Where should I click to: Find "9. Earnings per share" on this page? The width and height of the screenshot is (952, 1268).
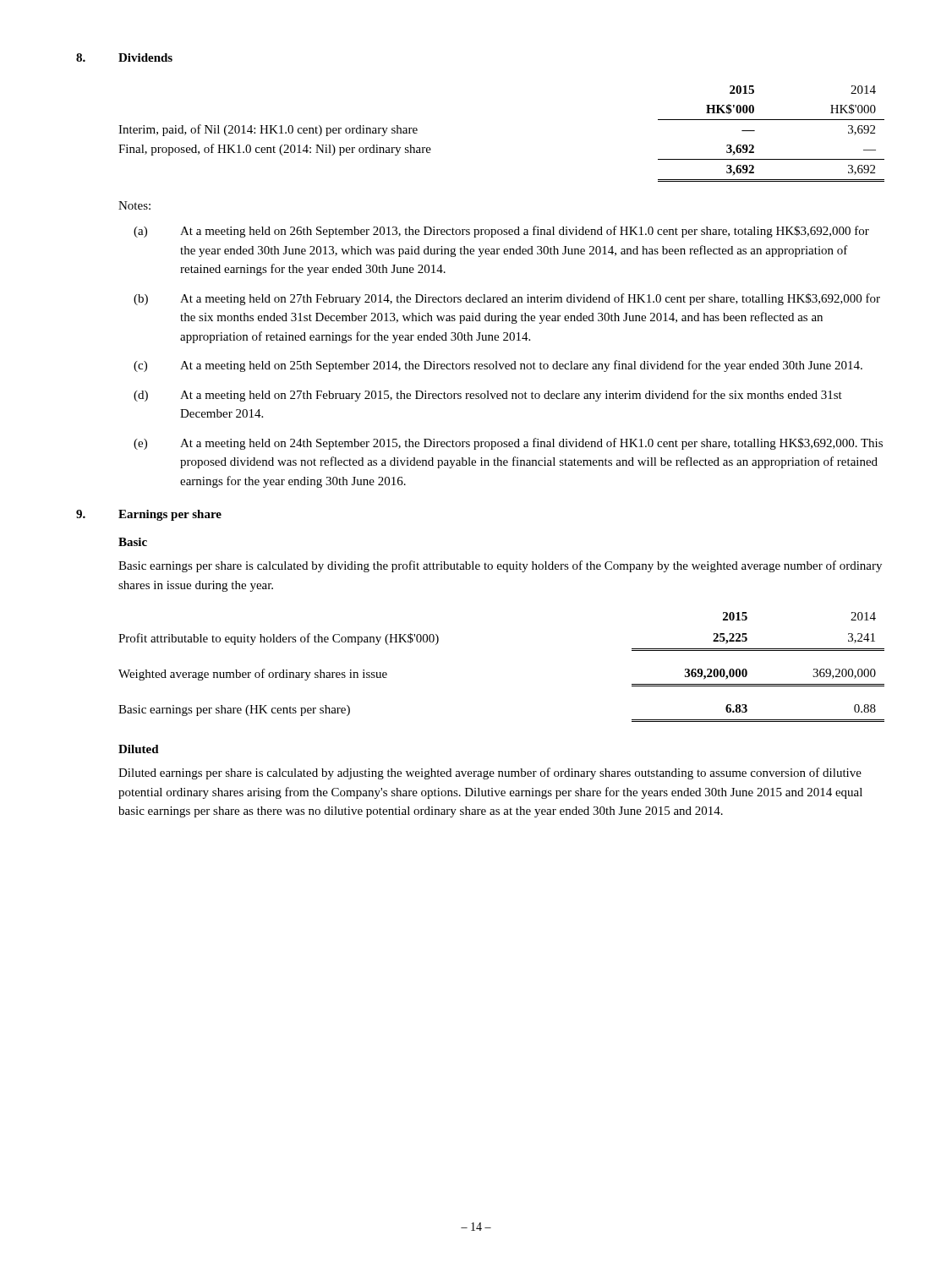point(149,514)
